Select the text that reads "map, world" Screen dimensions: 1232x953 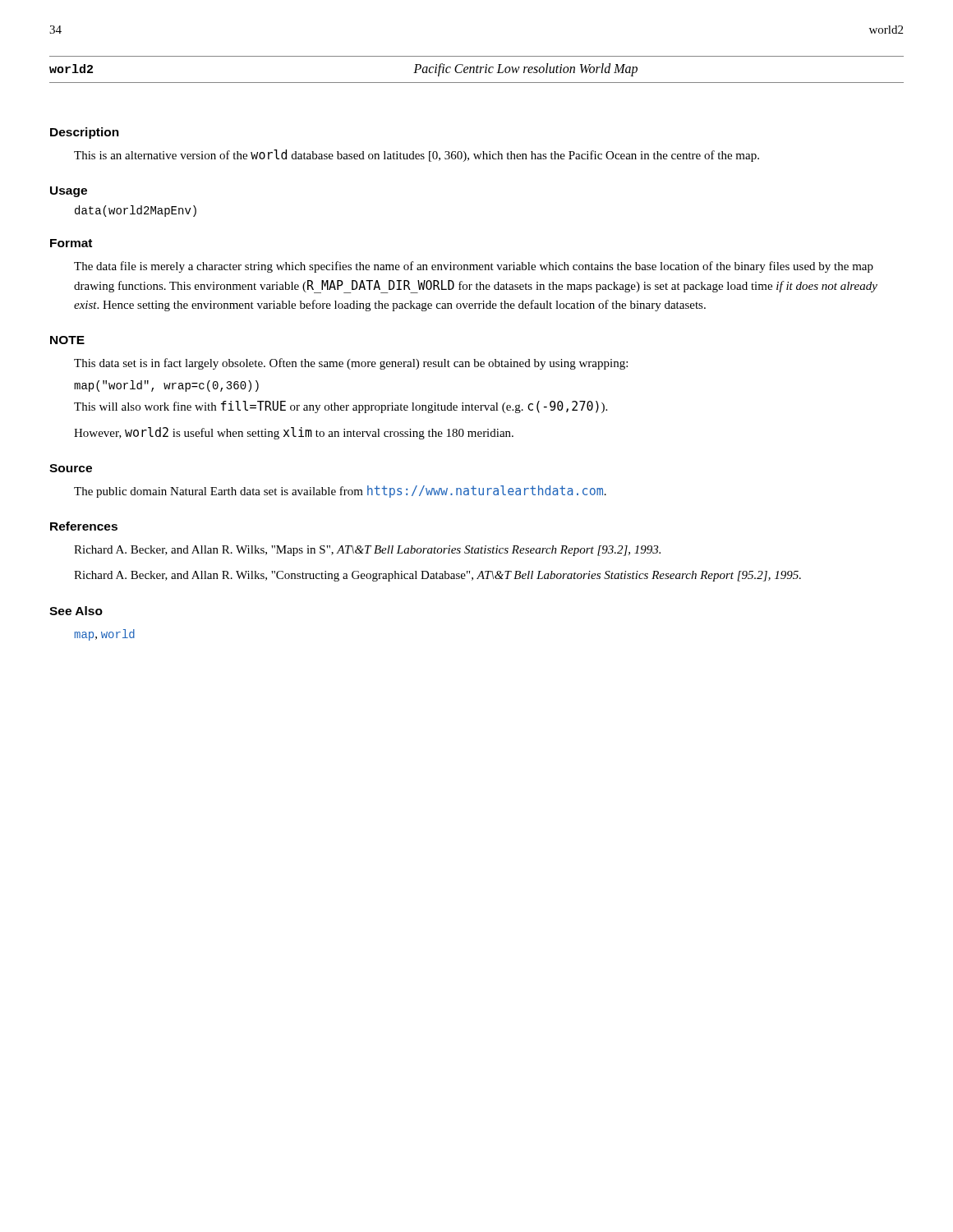(x=104, y=635)
